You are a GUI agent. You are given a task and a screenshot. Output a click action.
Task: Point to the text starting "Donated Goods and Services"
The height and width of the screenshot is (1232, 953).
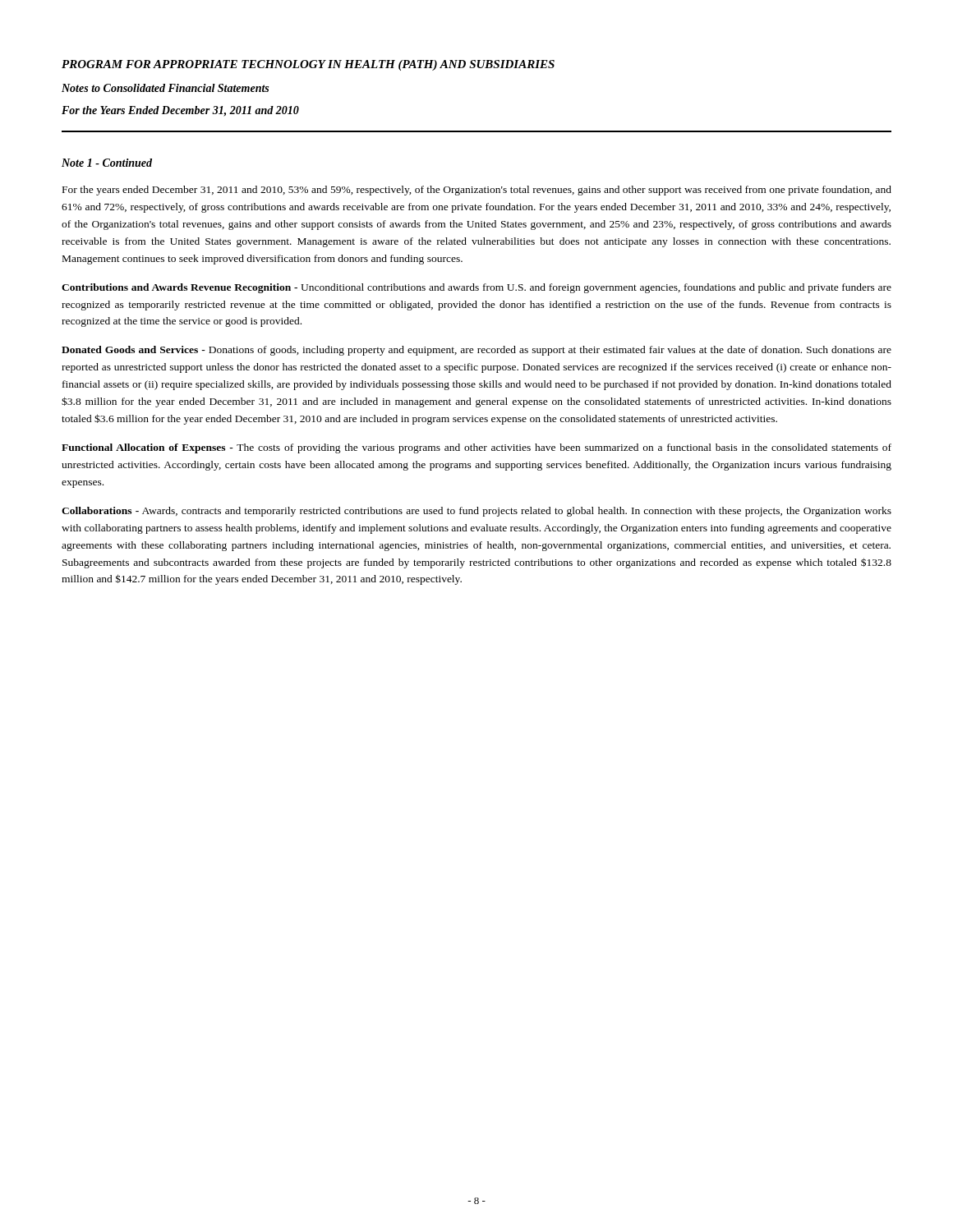tap(476, 385)
